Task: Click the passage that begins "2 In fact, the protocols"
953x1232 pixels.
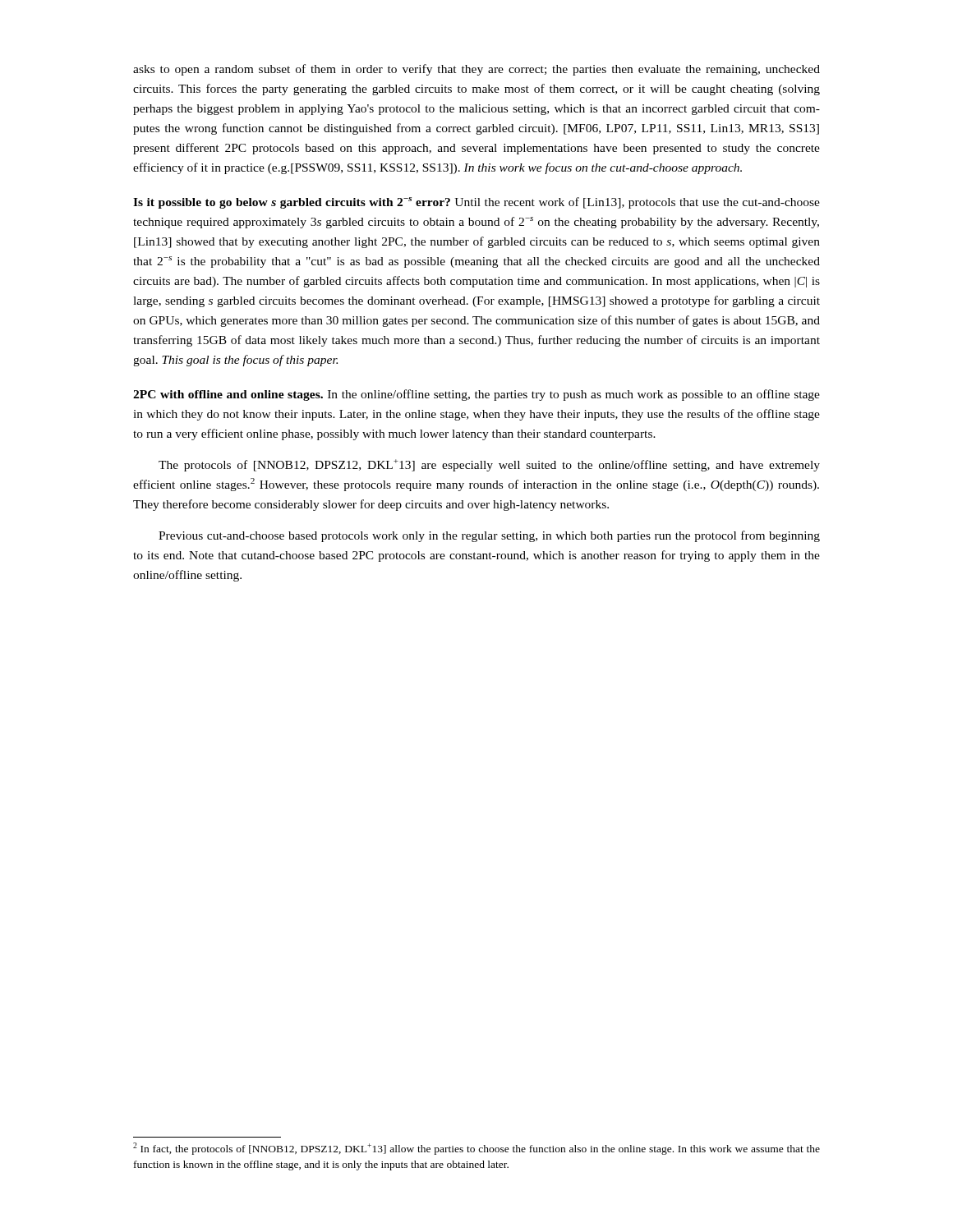Action: click(x=476, y=1155)
